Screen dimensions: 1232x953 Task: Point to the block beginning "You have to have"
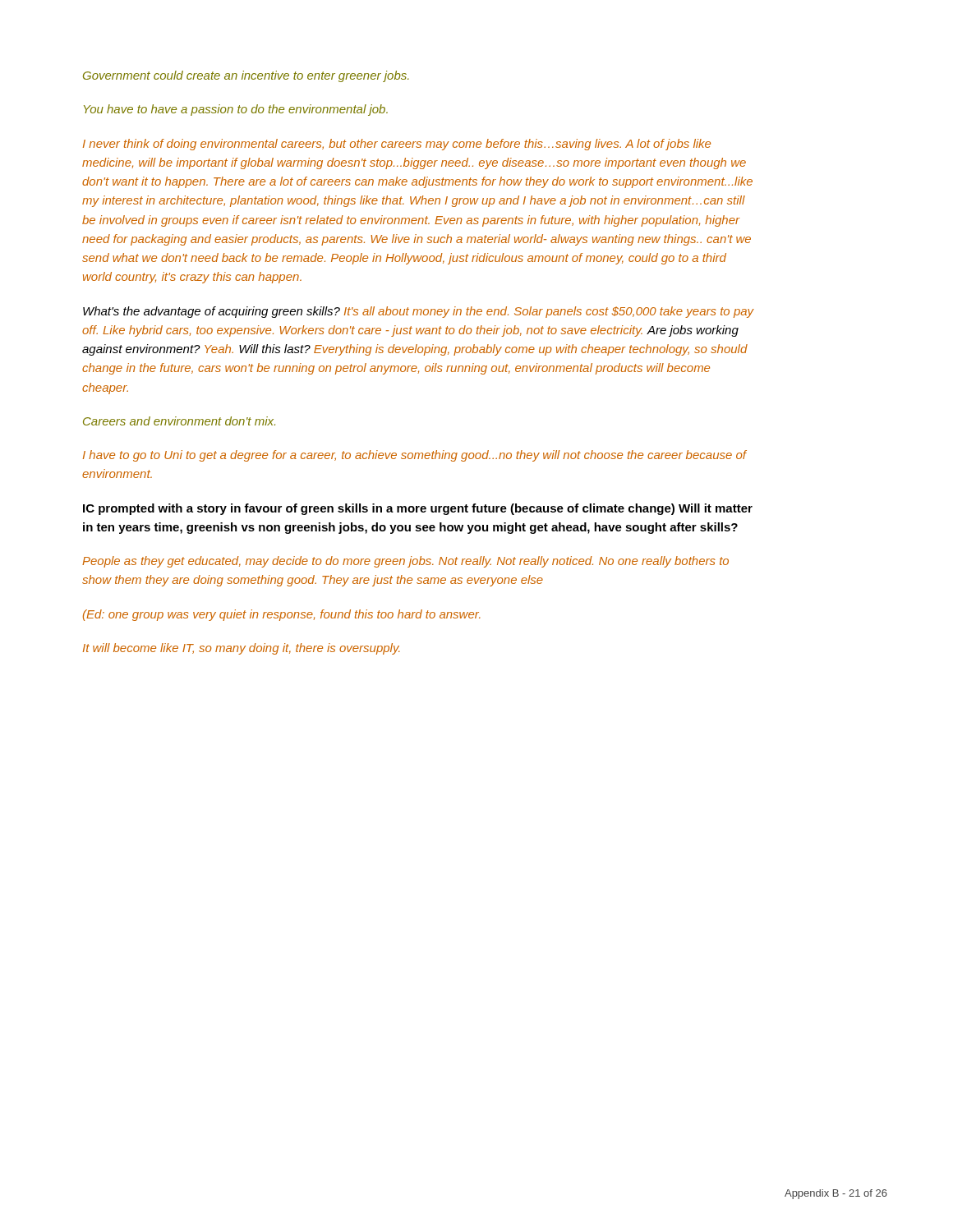(236, 109)
